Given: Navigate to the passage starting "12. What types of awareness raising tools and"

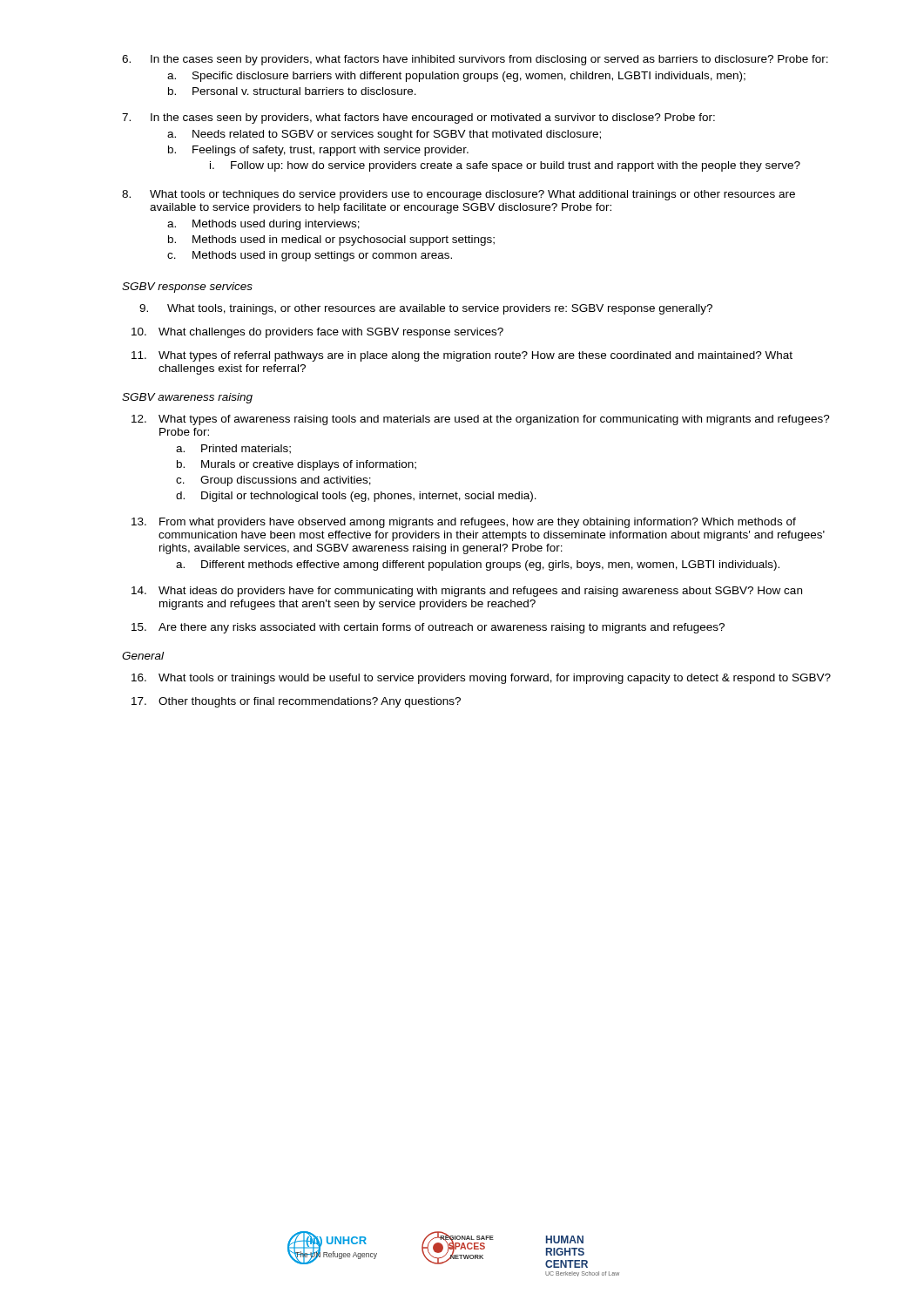Looking at the screenshot, I should tap(481, 420).
